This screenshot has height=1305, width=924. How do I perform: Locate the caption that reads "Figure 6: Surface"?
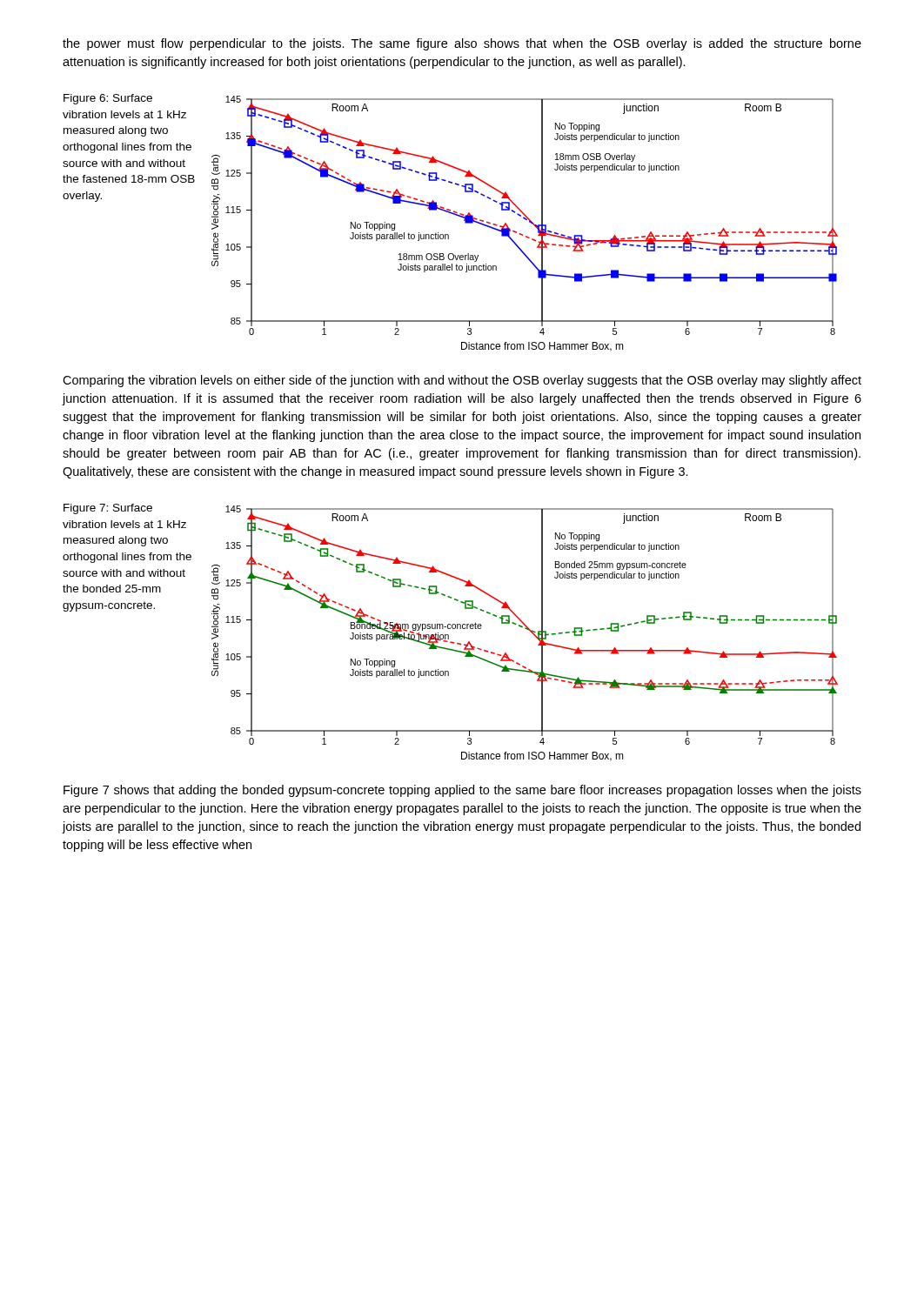point(129,146)
